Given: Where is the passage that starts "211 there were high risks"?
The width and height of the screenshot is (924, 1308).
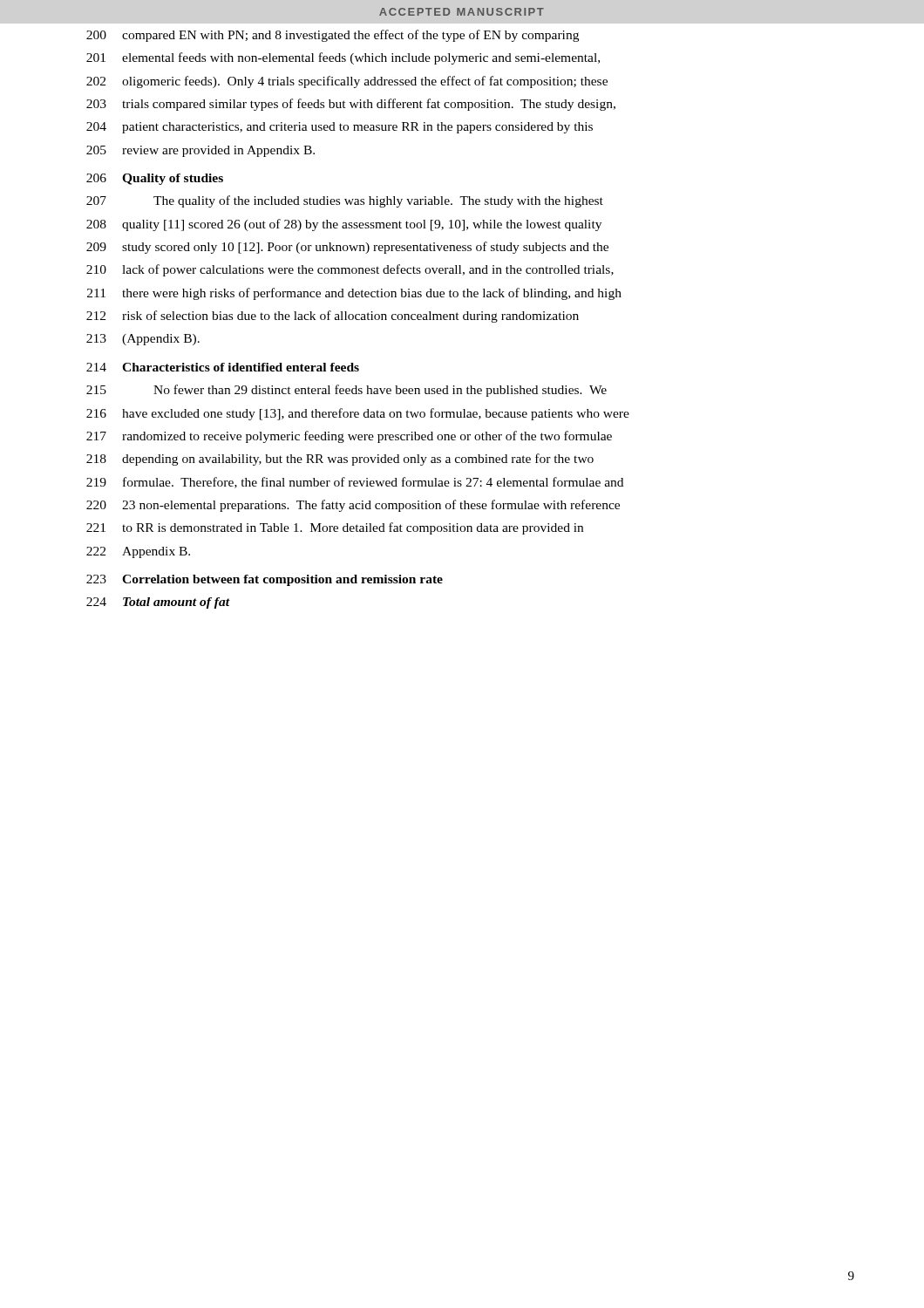Looking at the screenshot, I should (x=462, y=293).
